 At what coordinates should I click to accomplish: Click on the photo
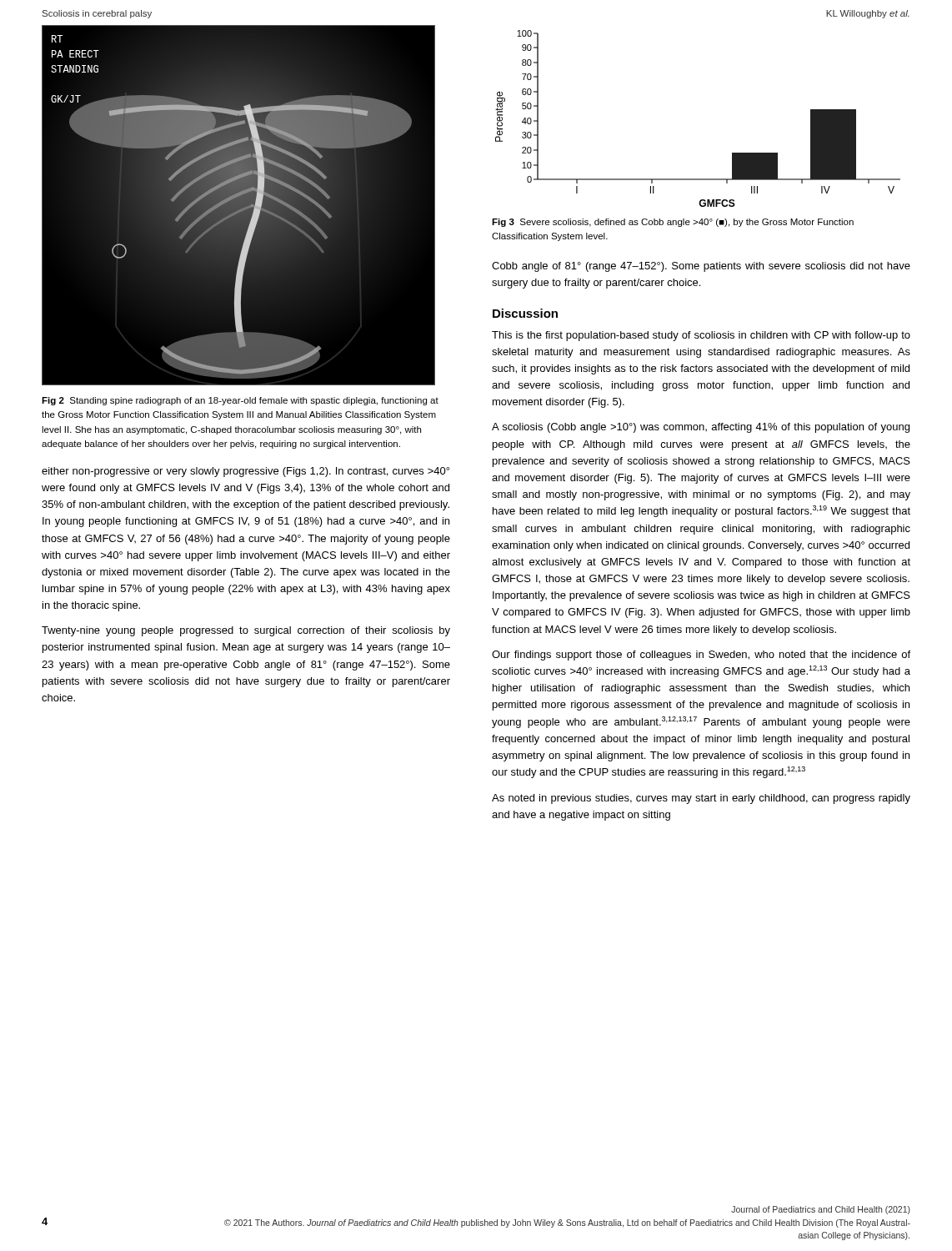pos(246,205)
